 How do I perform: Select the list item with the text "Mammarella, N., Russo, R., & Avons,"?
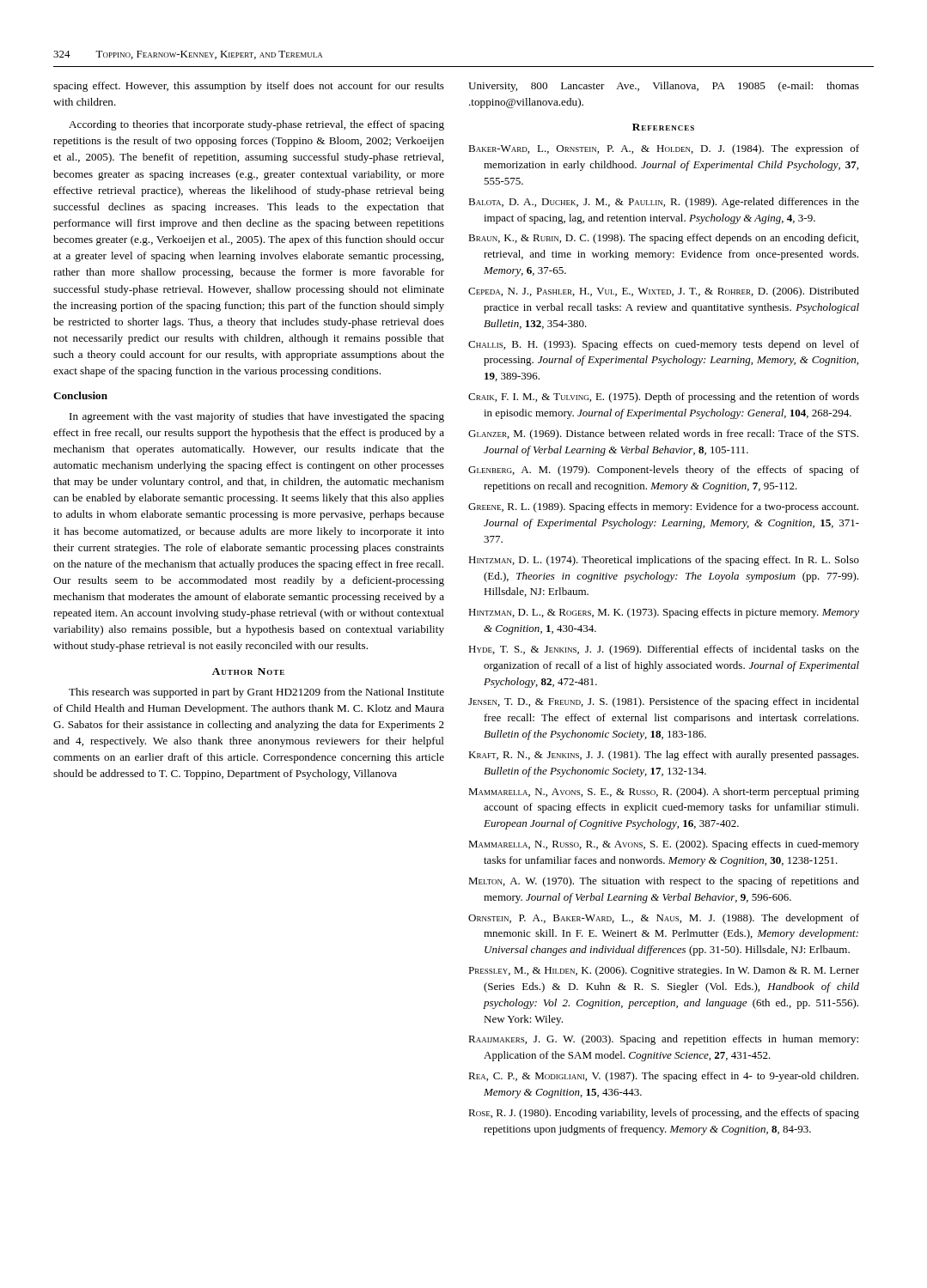click(x=664, y=852)
